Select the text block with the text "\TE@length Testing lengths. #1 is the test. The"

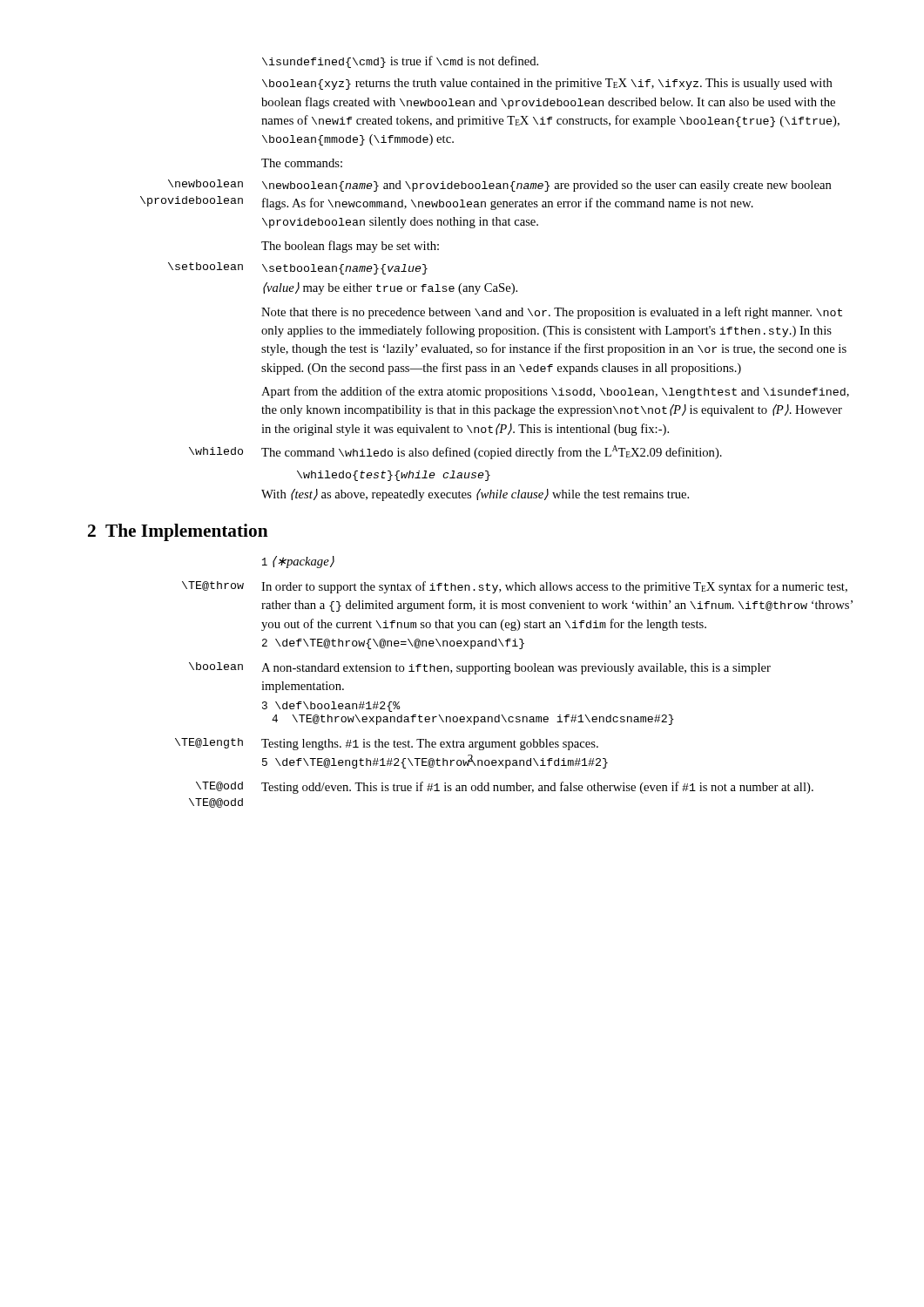[470, 744]
